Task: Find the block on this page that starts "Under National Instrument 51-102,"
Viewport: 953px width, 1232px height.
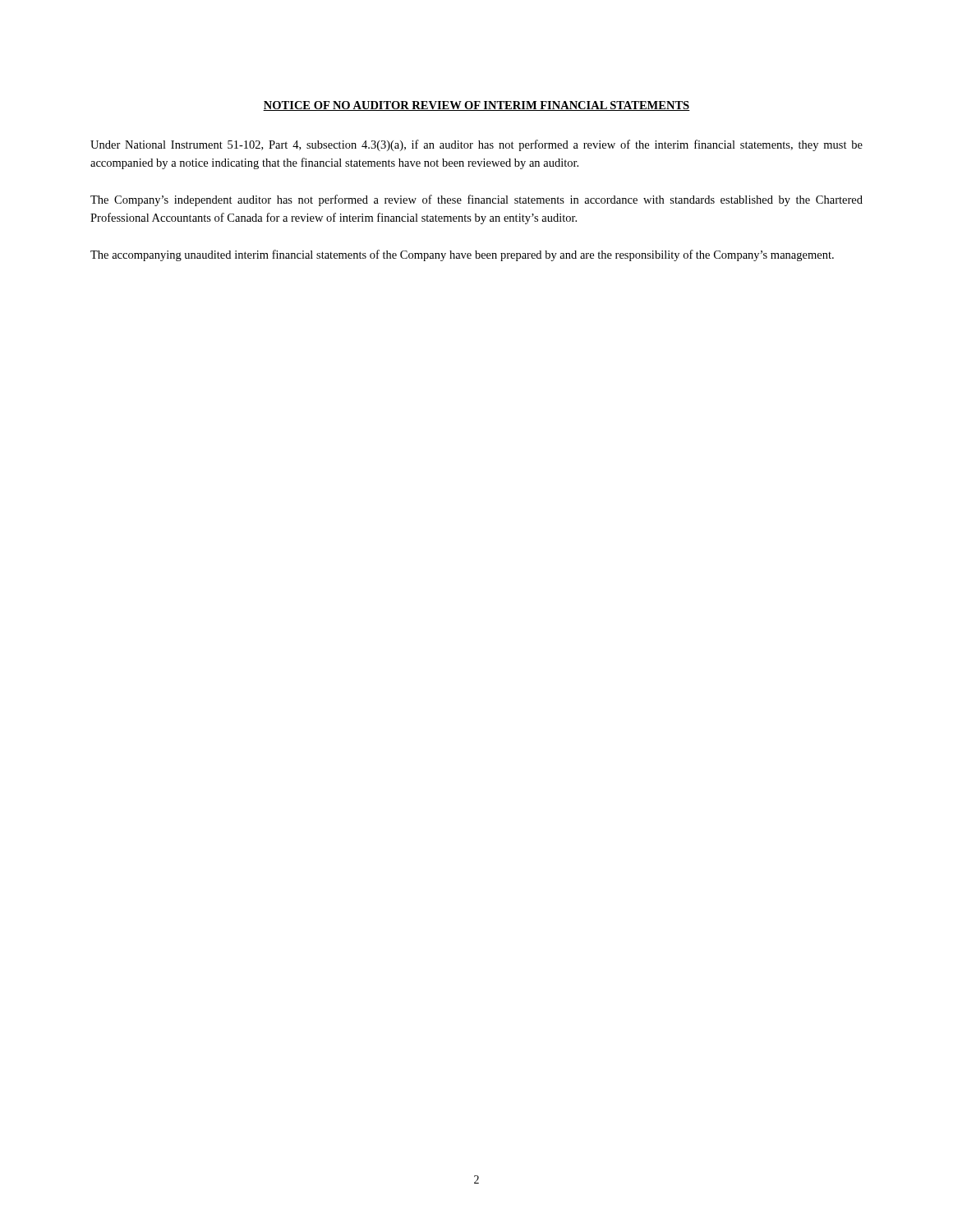Action: coord(476,154)
